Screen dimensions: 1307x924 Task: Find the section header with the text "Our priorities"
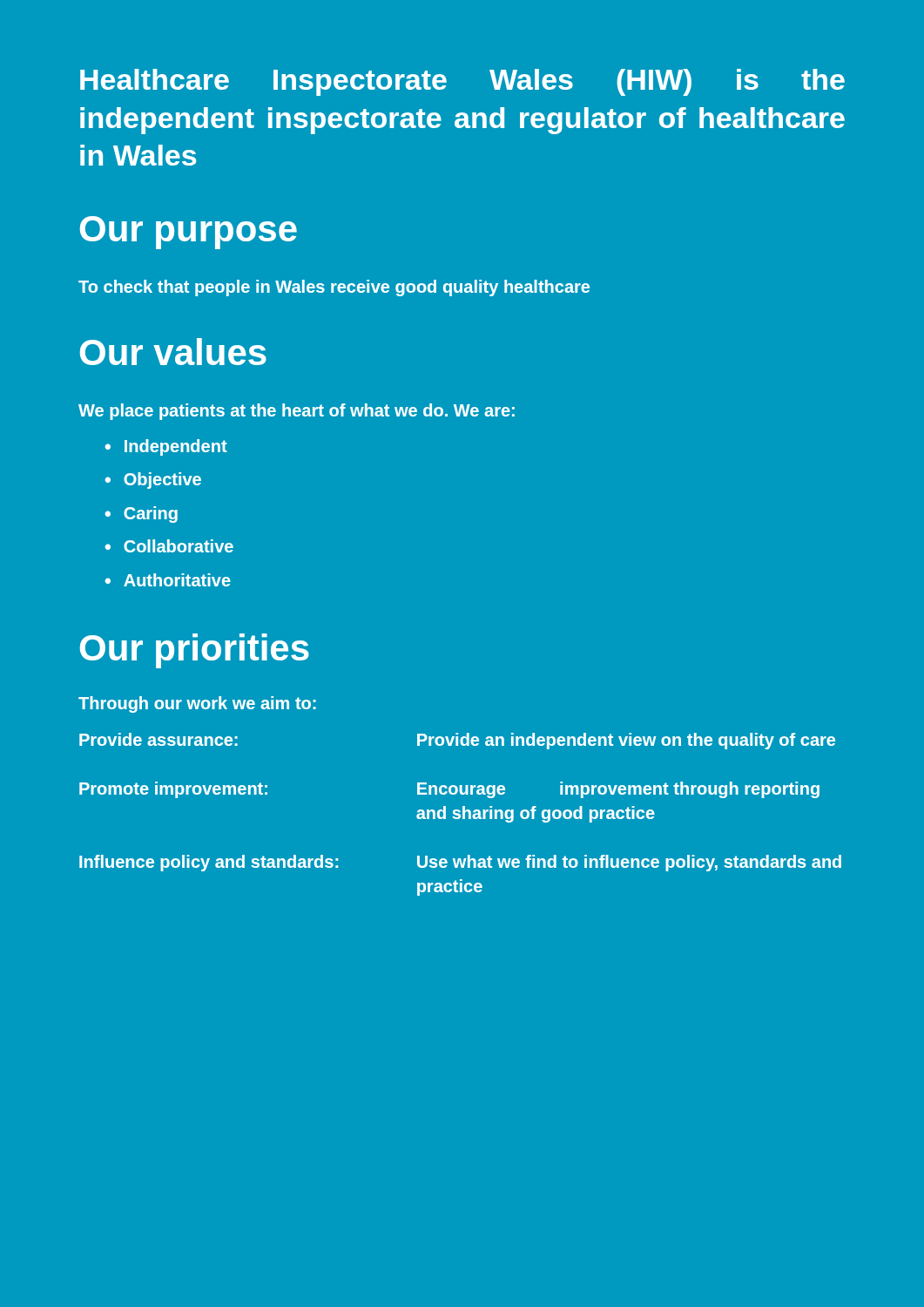pos(194,647)
